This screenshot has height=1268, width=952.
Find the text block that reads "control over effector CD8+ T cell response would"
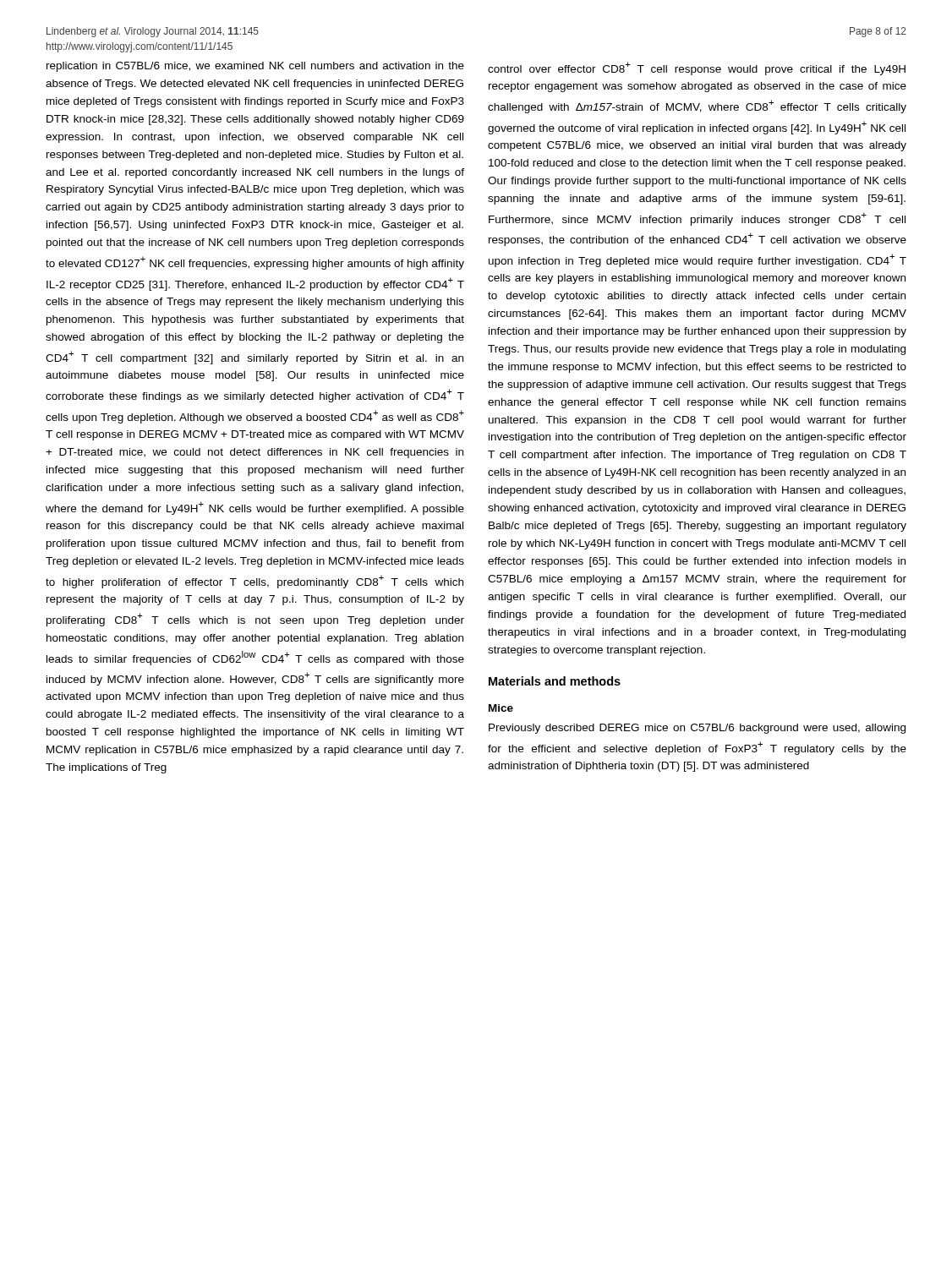(697, 358)
